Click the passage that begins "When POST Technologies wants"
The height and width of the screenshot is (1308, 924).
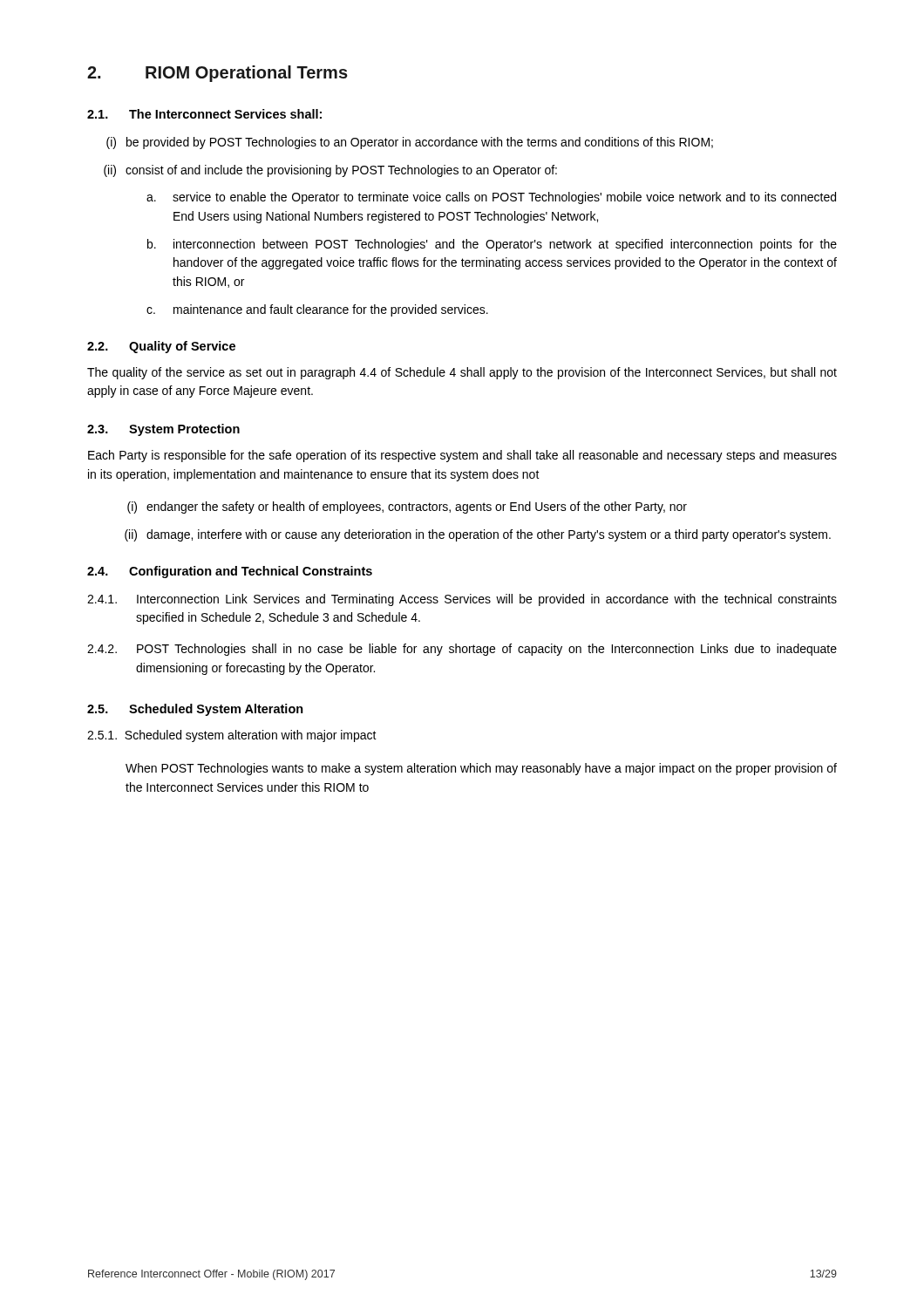[x=462, y=778]
